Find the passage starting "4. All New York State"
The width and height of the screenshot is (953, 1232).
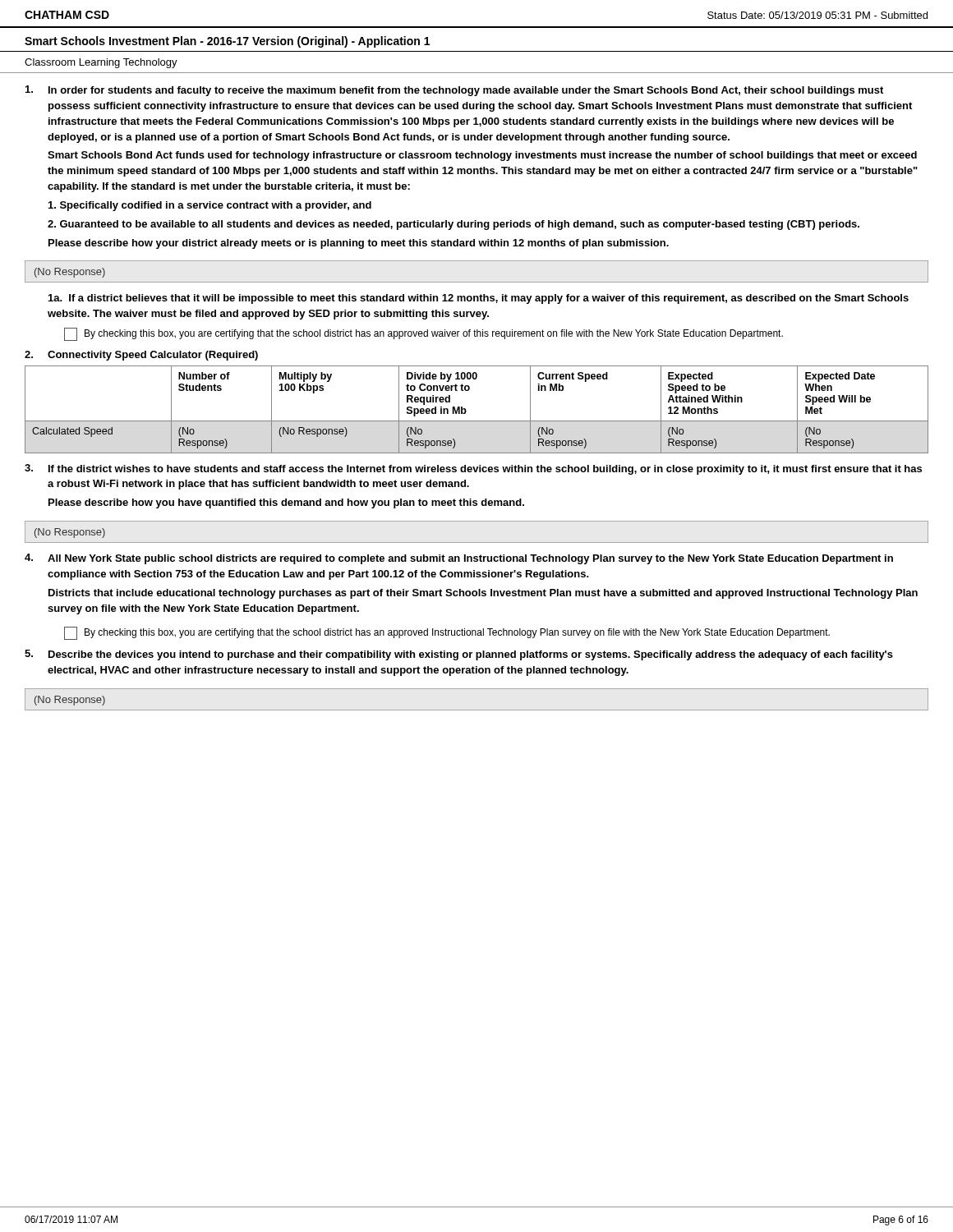click(x=476, y=585)
